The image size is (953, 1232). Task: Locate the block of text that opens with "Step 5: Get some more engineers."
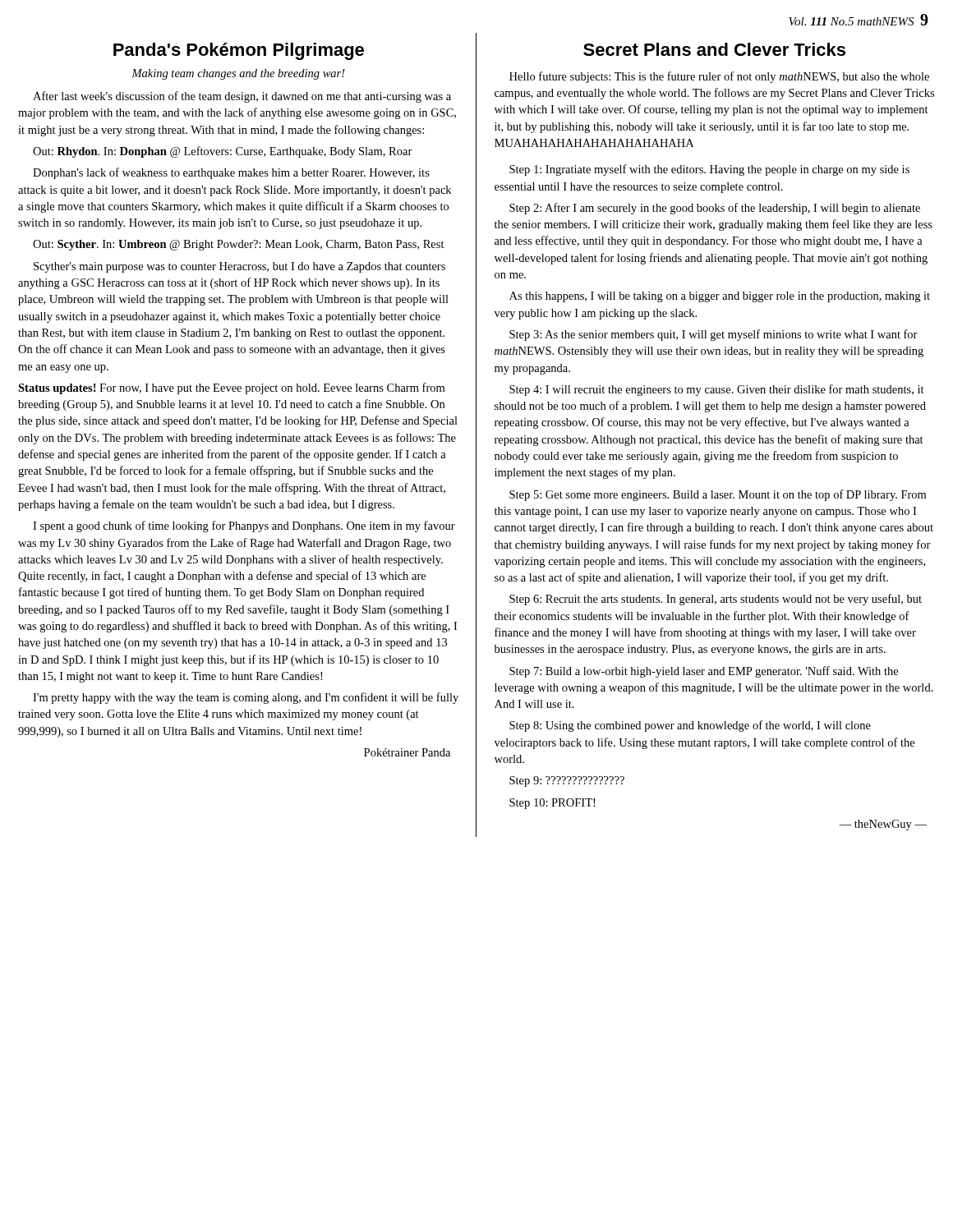pyautogui.click(x=714, y=536)
